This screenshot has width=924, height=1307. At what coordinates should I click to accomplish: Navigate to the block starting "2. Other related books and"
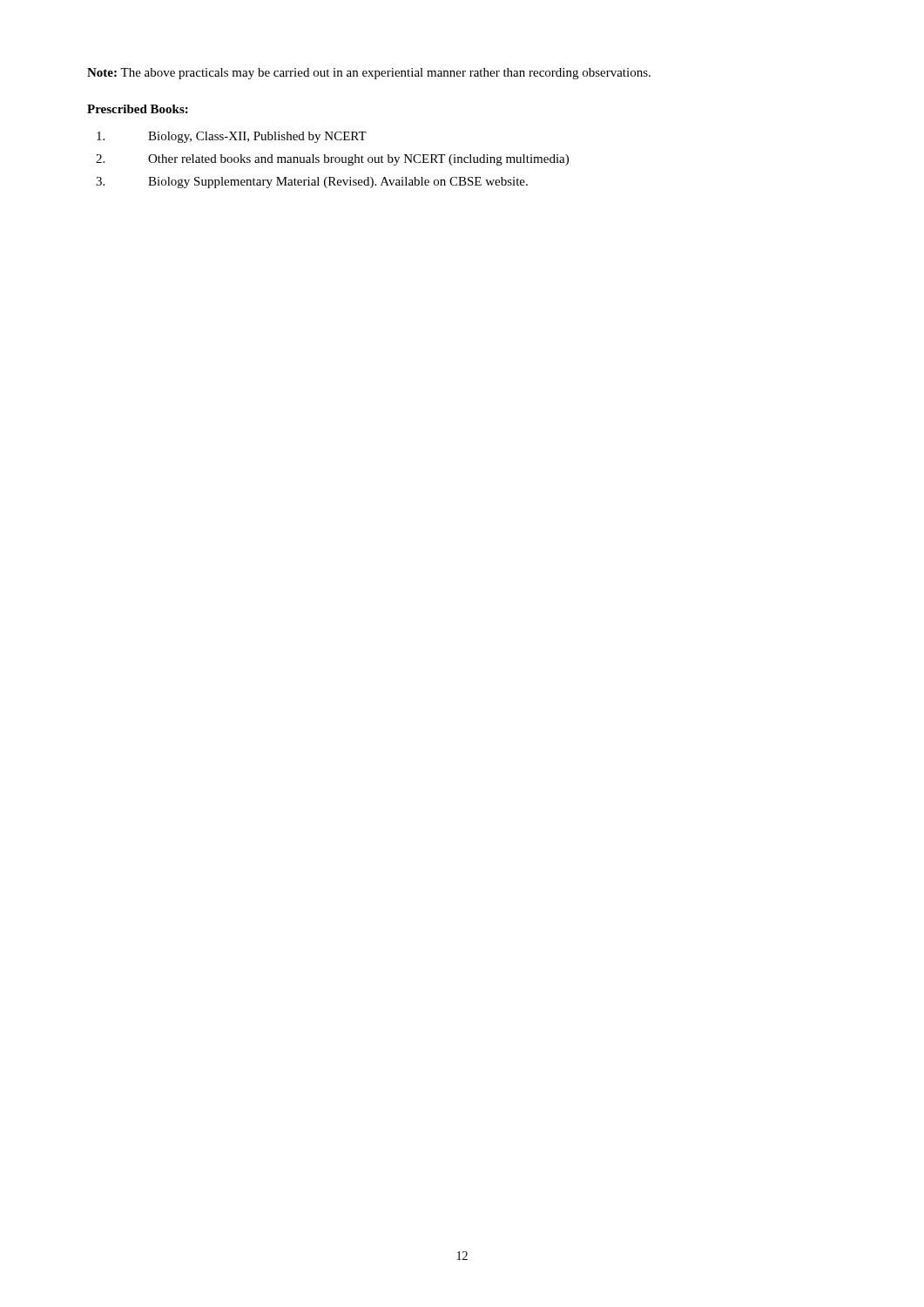pyautogui.click(x=462, y=158)
